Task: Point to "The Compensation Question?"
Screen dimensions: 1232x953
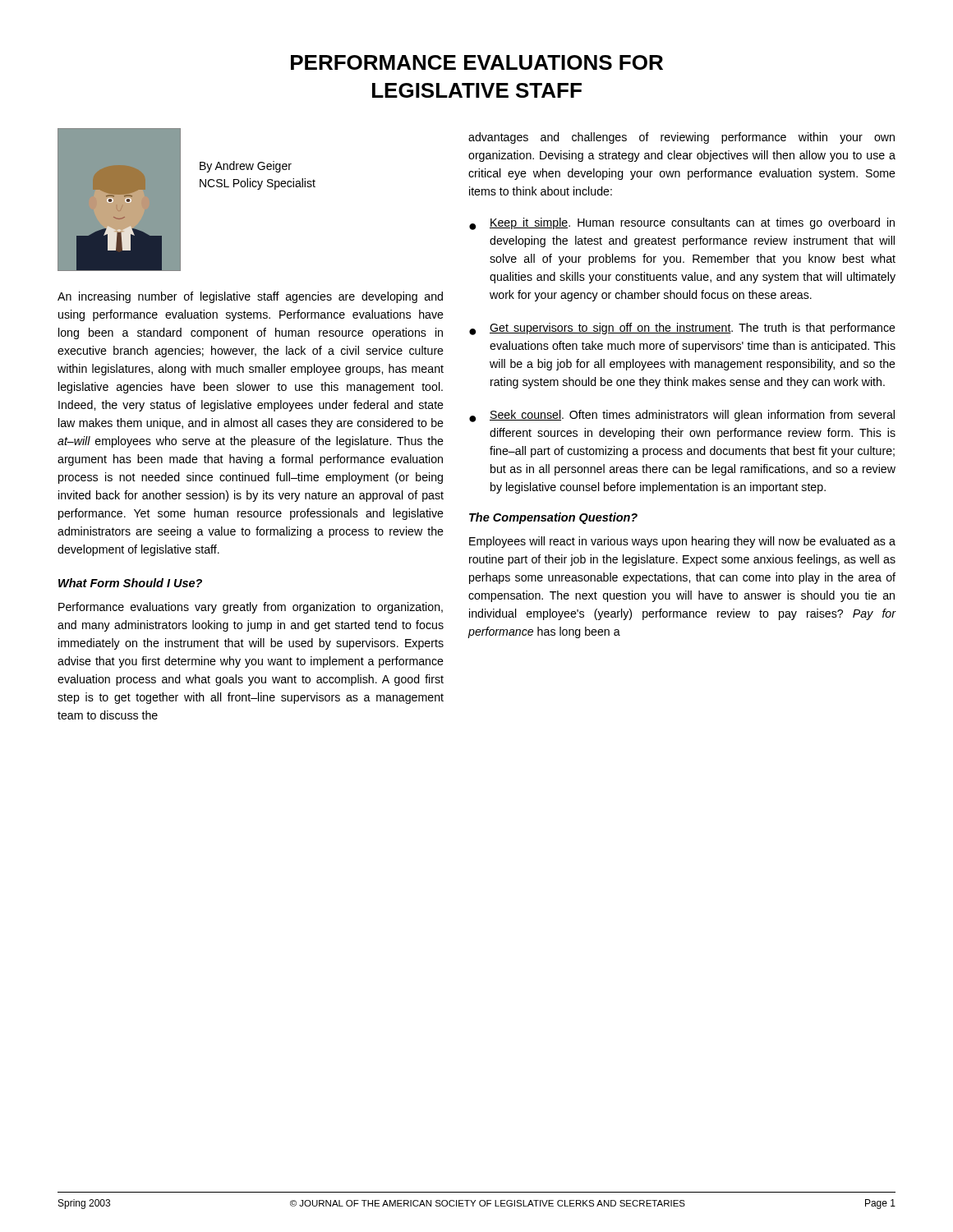Action: pos(553,517)
